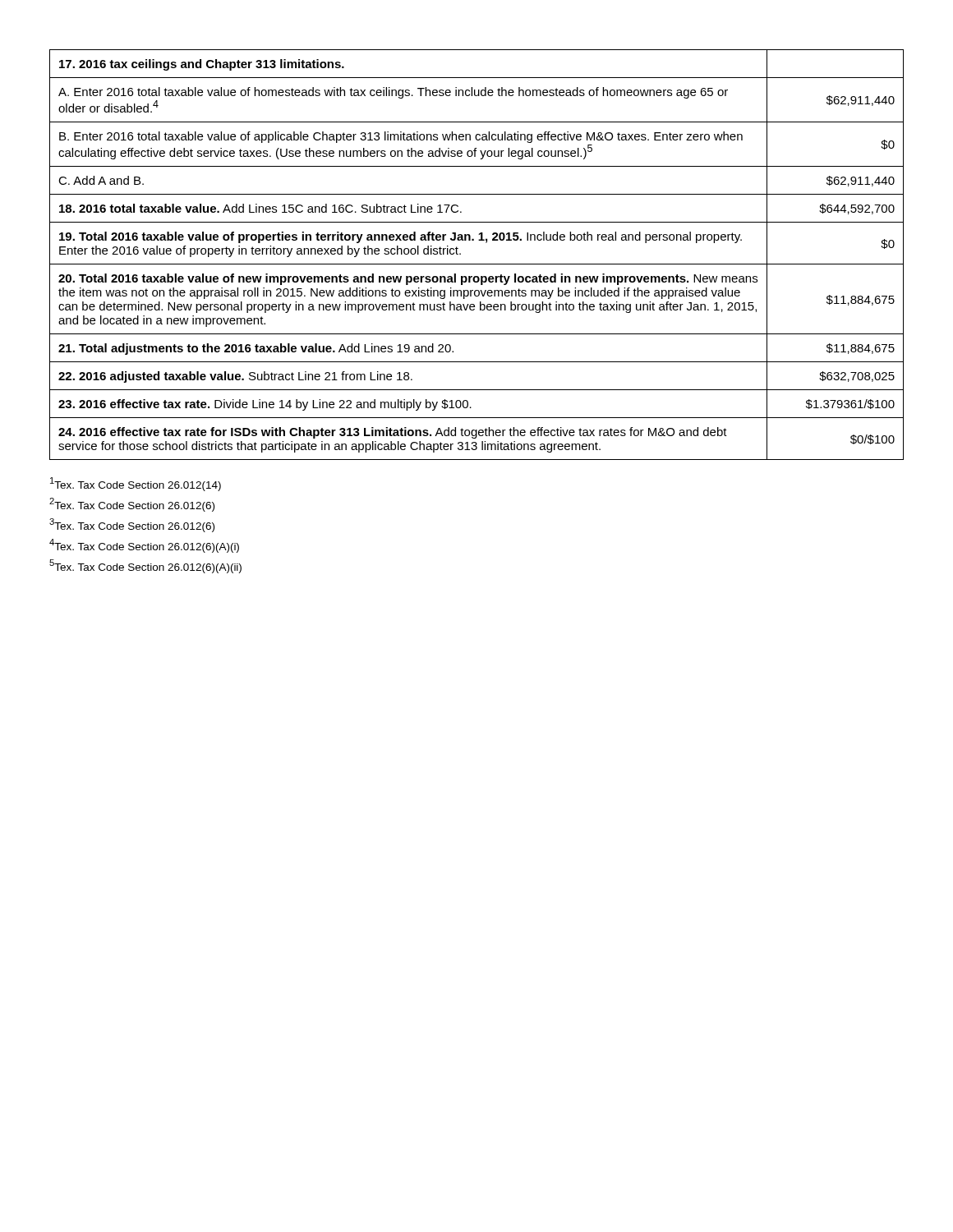The width and height of the screenshot is (953, 1232).
Task: Click on the footnote that reads "4Tex. Tax Code"
Action: pyautogui.click(x=144, y=546)
